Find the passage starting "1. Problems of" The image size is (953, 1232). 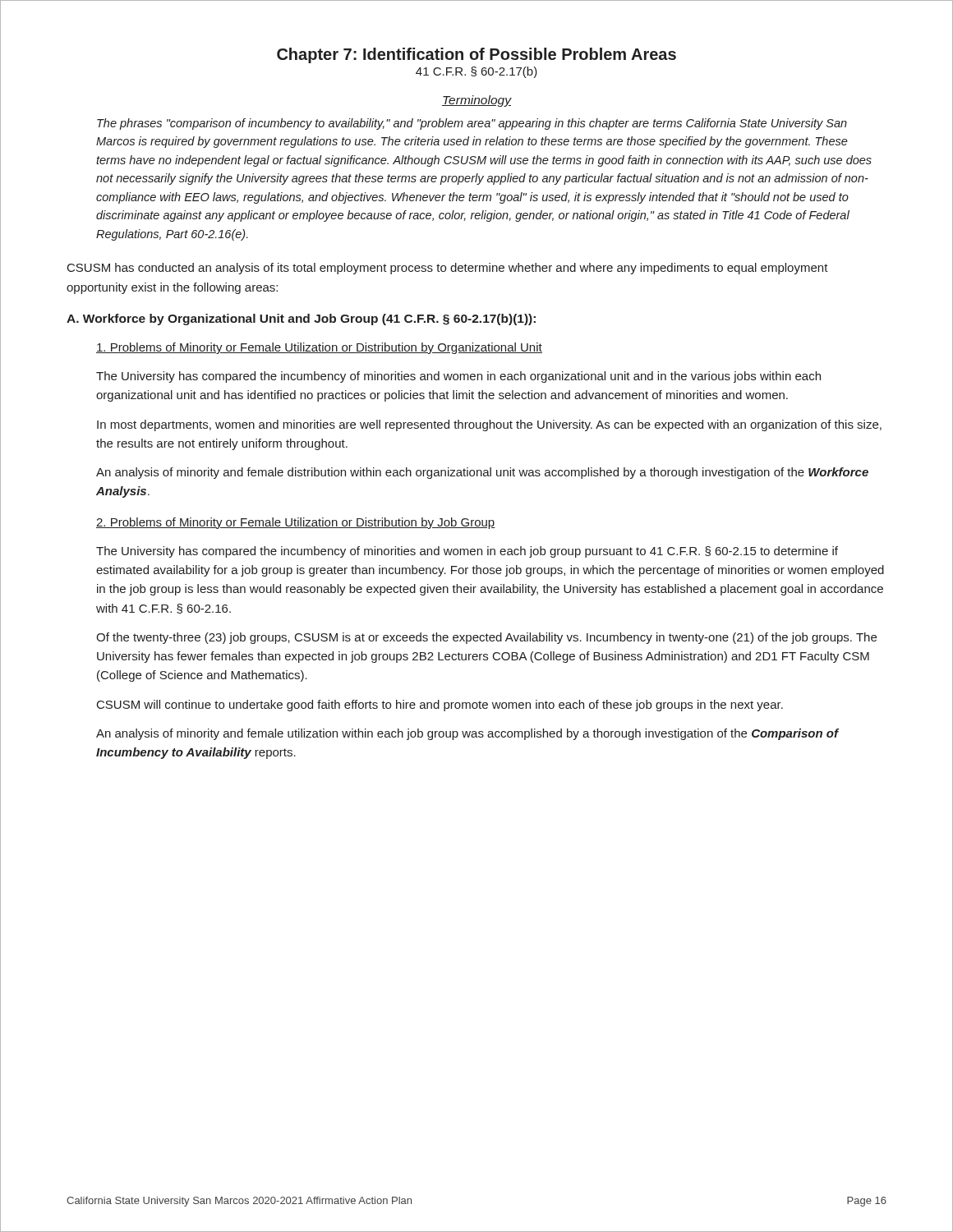pos(319,347)
